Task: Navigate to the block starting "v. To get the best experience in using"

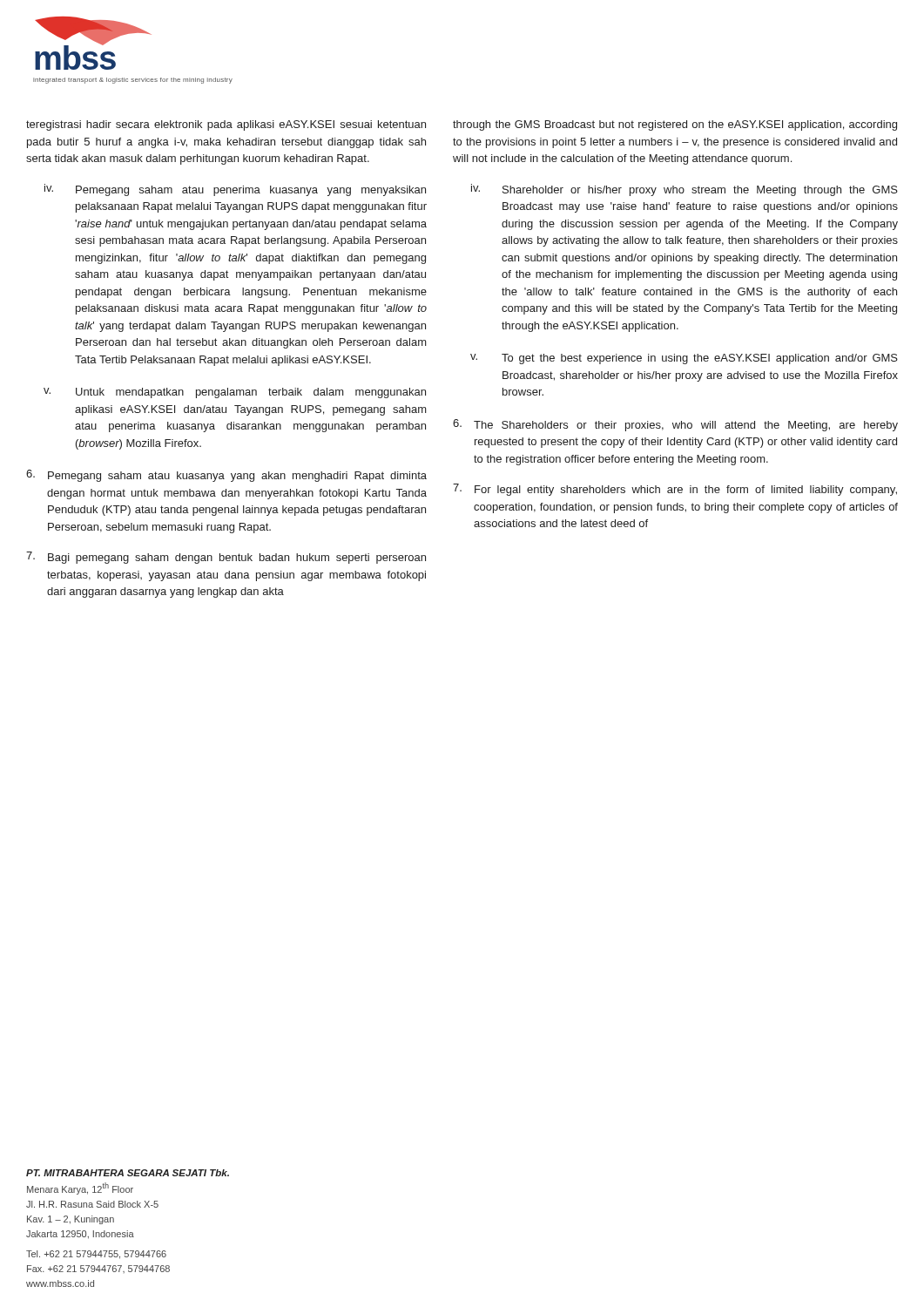Action: tap(684, 375)
